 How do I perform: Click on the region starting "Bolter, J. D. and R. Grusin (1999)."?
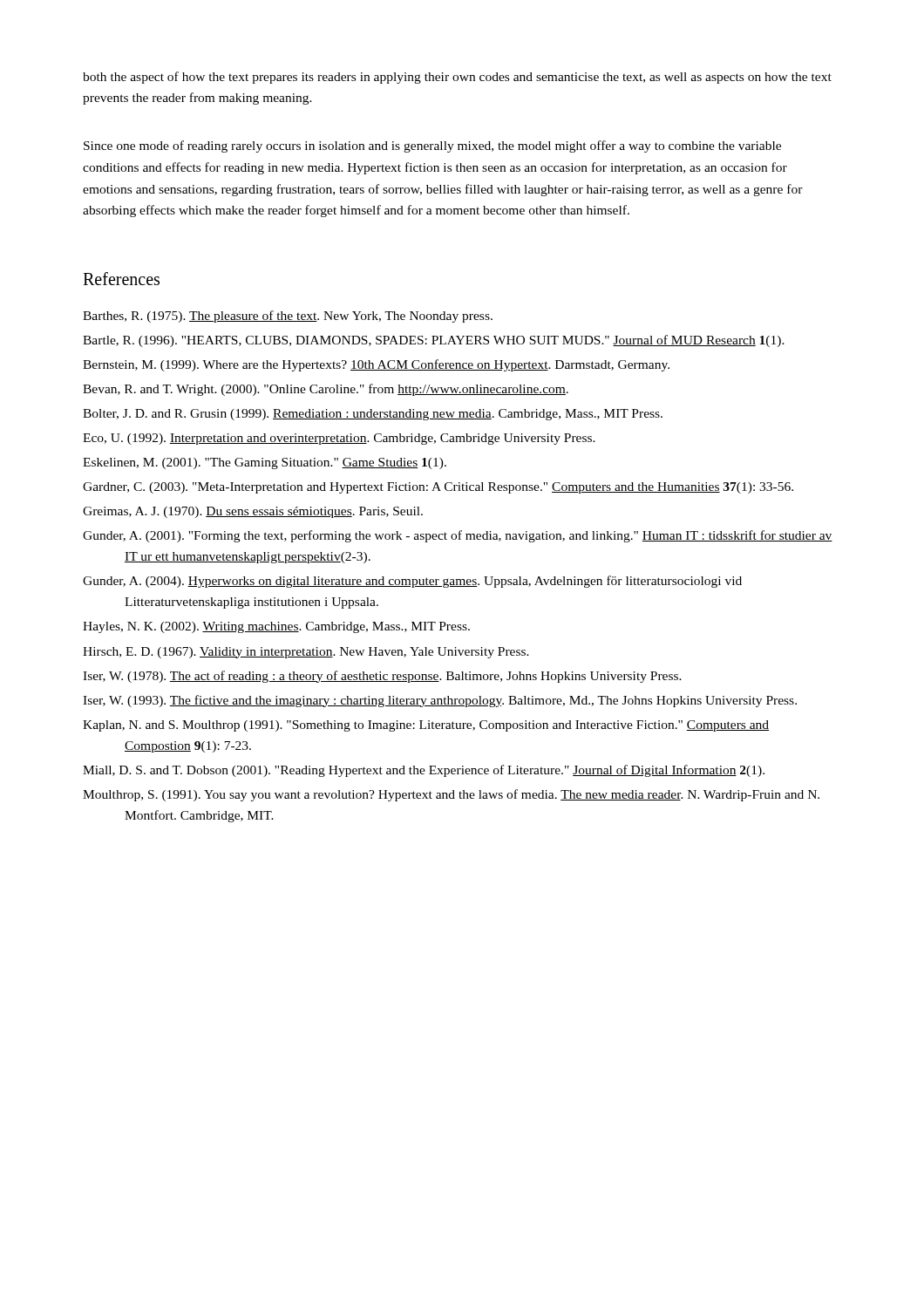(373, 413)
